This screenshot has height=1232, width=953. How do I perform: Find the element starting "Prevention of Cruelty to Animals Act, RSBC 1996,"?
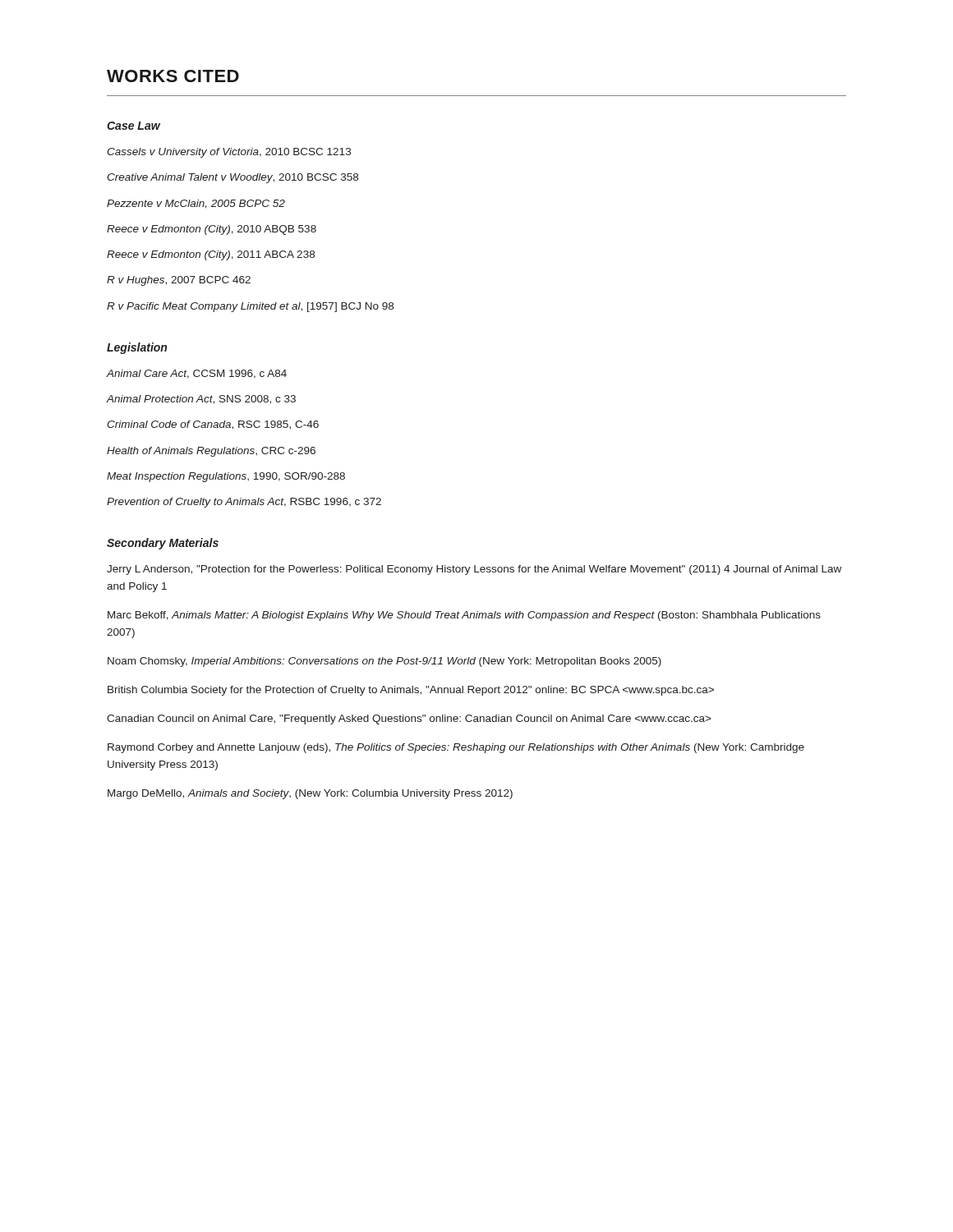(244, 501)
